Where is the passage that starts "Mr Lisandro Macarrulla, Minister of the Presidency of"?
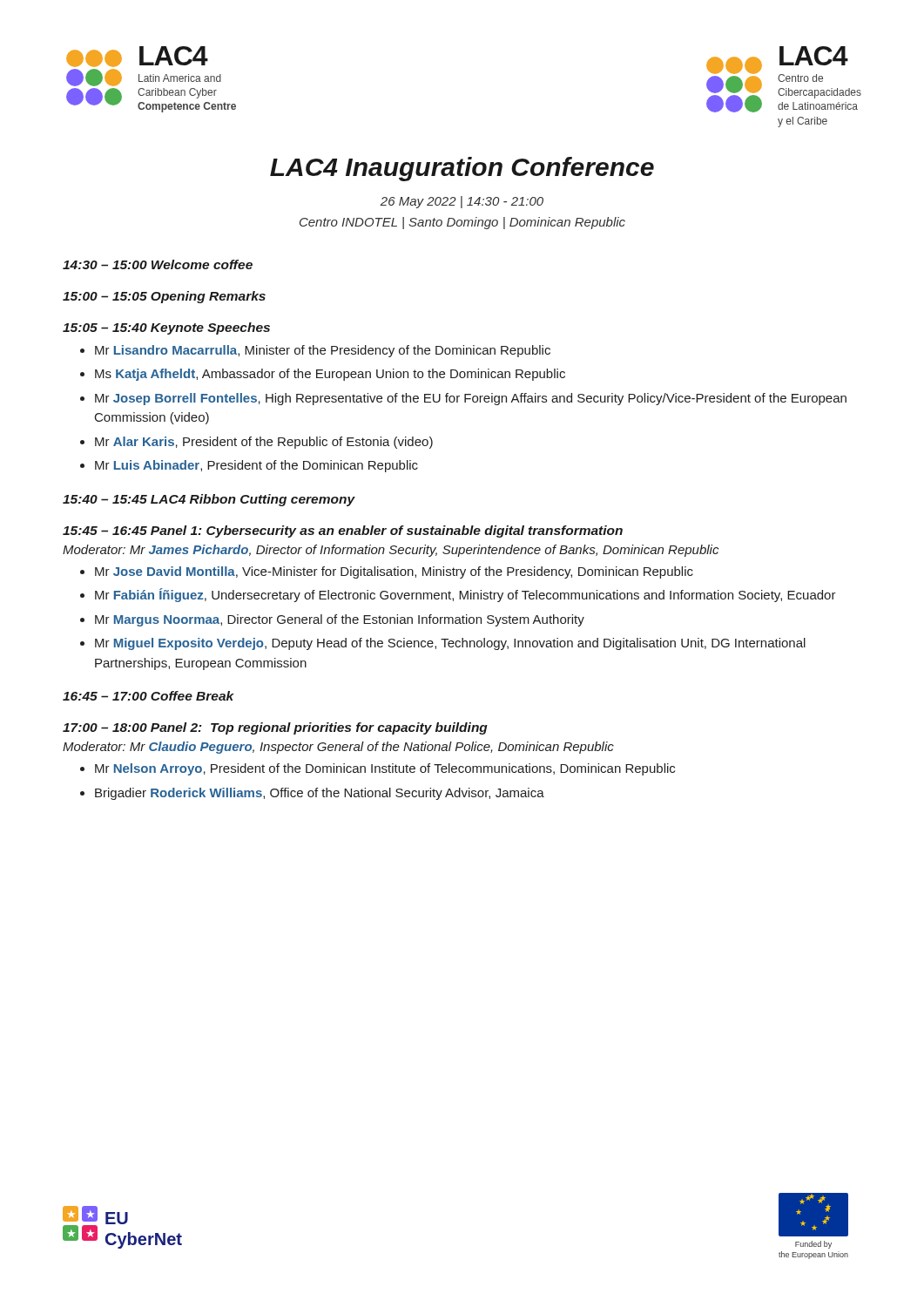Screen dimensions: 1307x924 coord(322,350)
